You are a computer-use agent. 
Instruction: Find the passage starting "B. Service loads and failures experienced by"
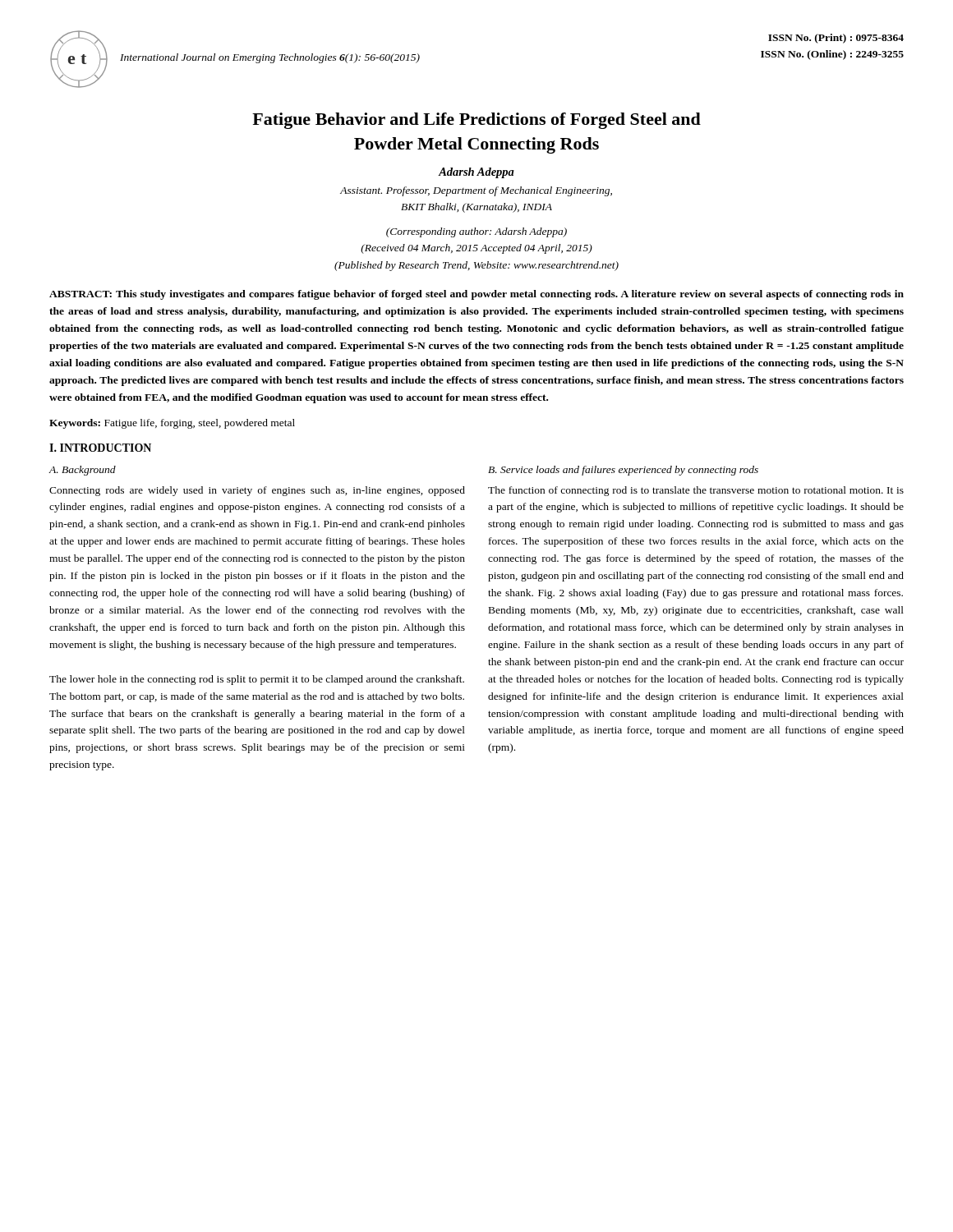tap(623, 469)
